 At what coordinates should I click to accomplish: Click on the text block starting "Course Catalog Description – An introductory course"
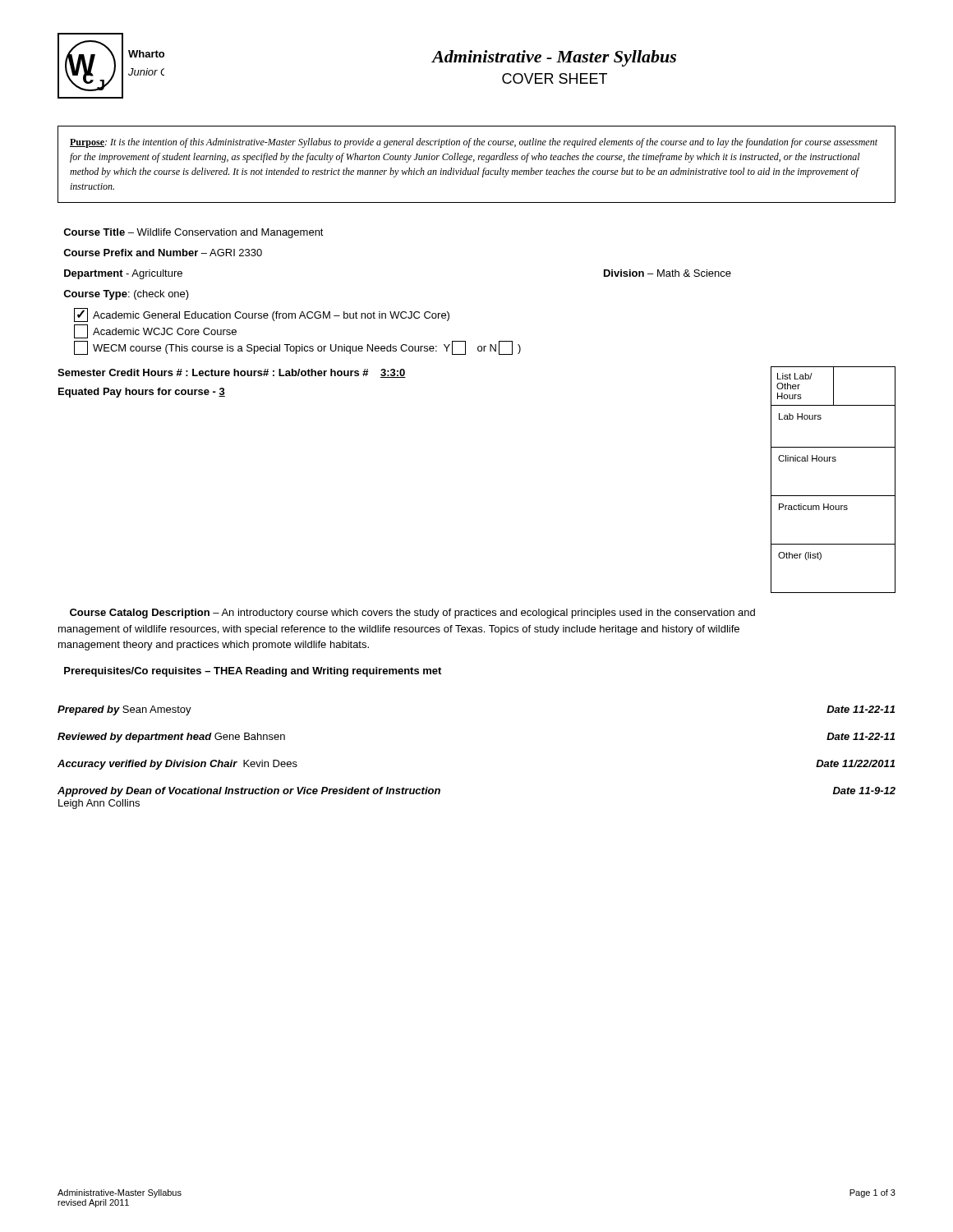407,628
